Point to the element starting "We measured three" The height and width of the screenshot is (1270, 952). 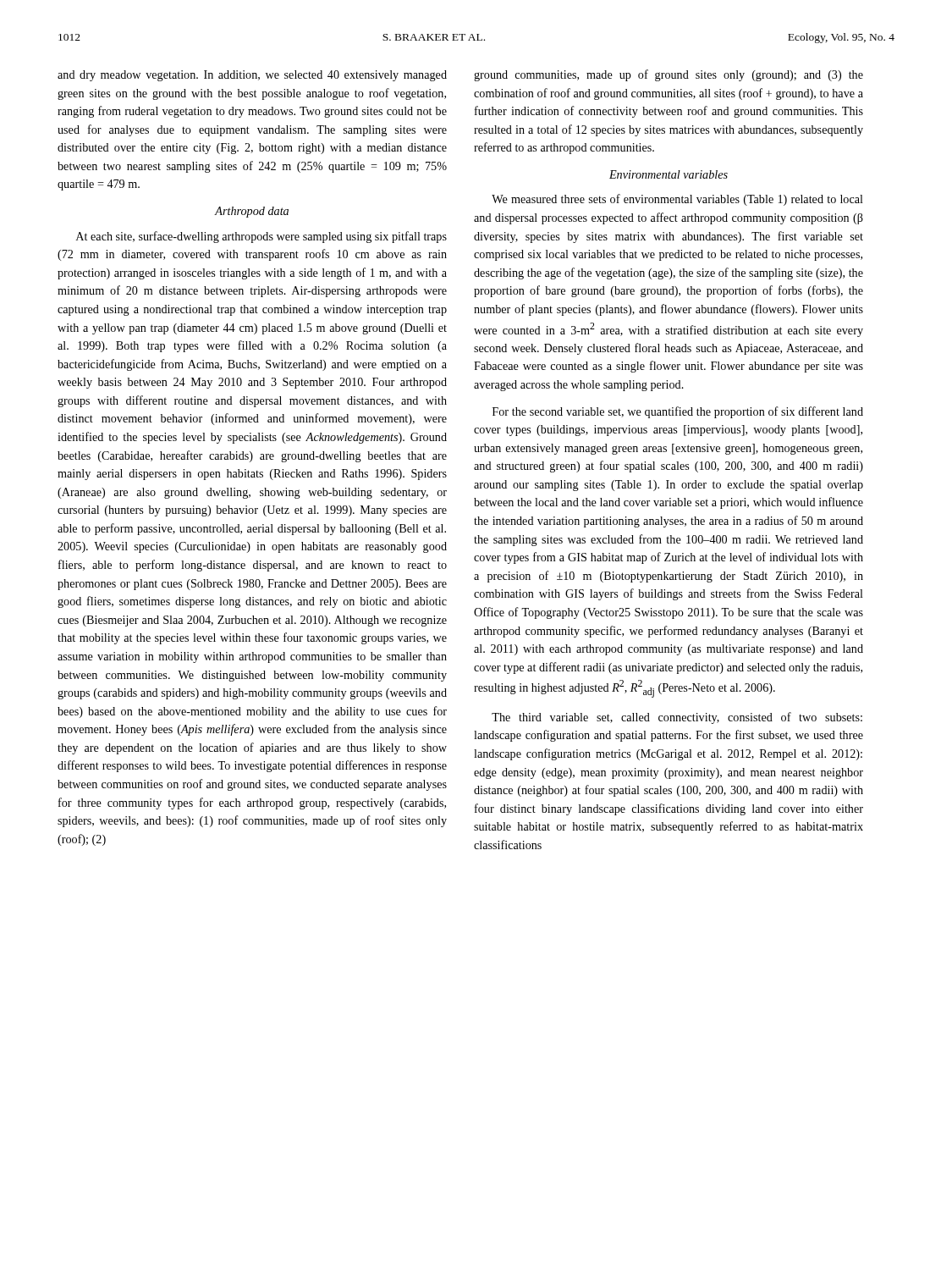pyautogui.click(x=669, y=523)
